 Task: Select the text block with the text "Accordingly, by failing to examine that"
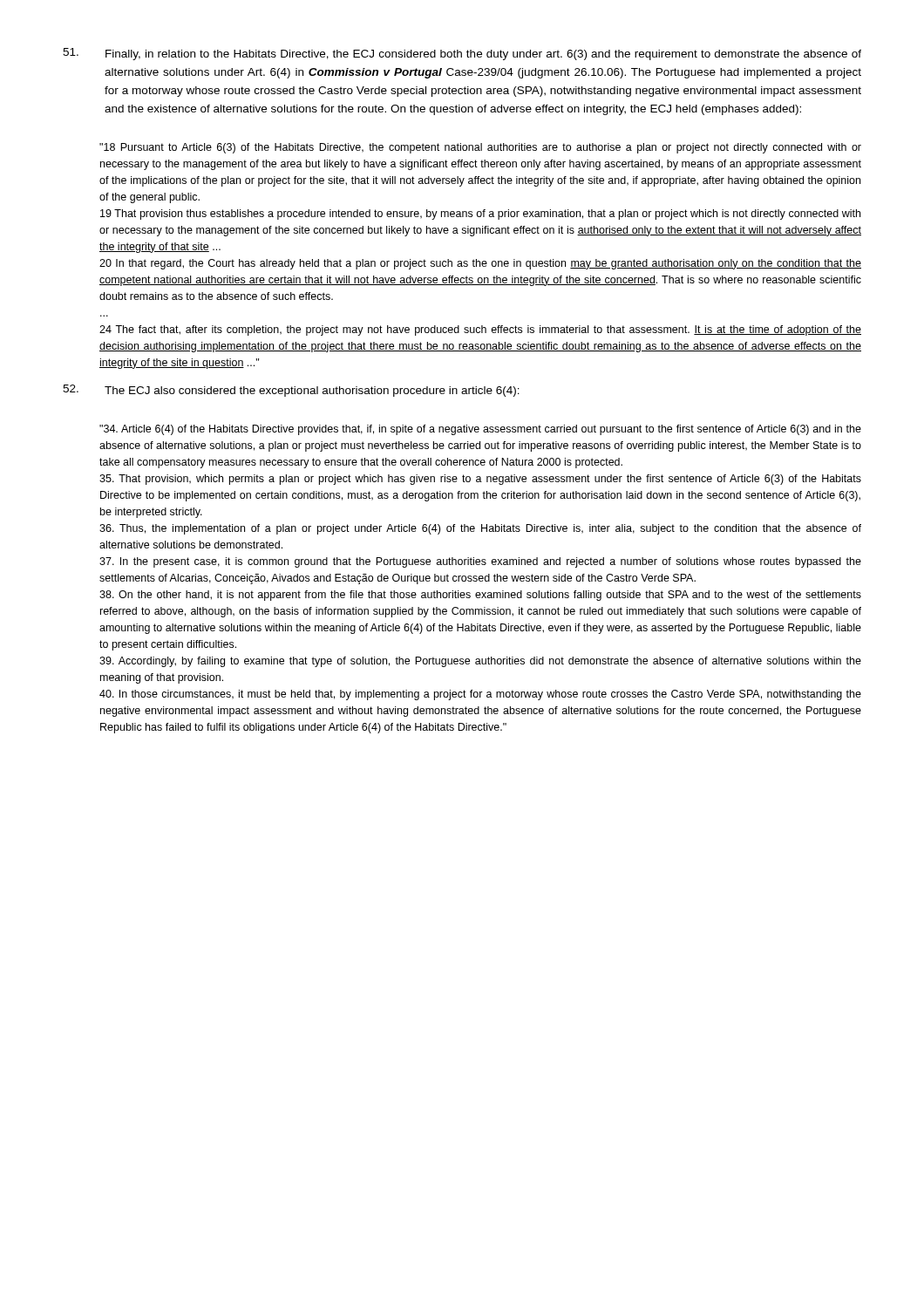[x=480, y=669]
